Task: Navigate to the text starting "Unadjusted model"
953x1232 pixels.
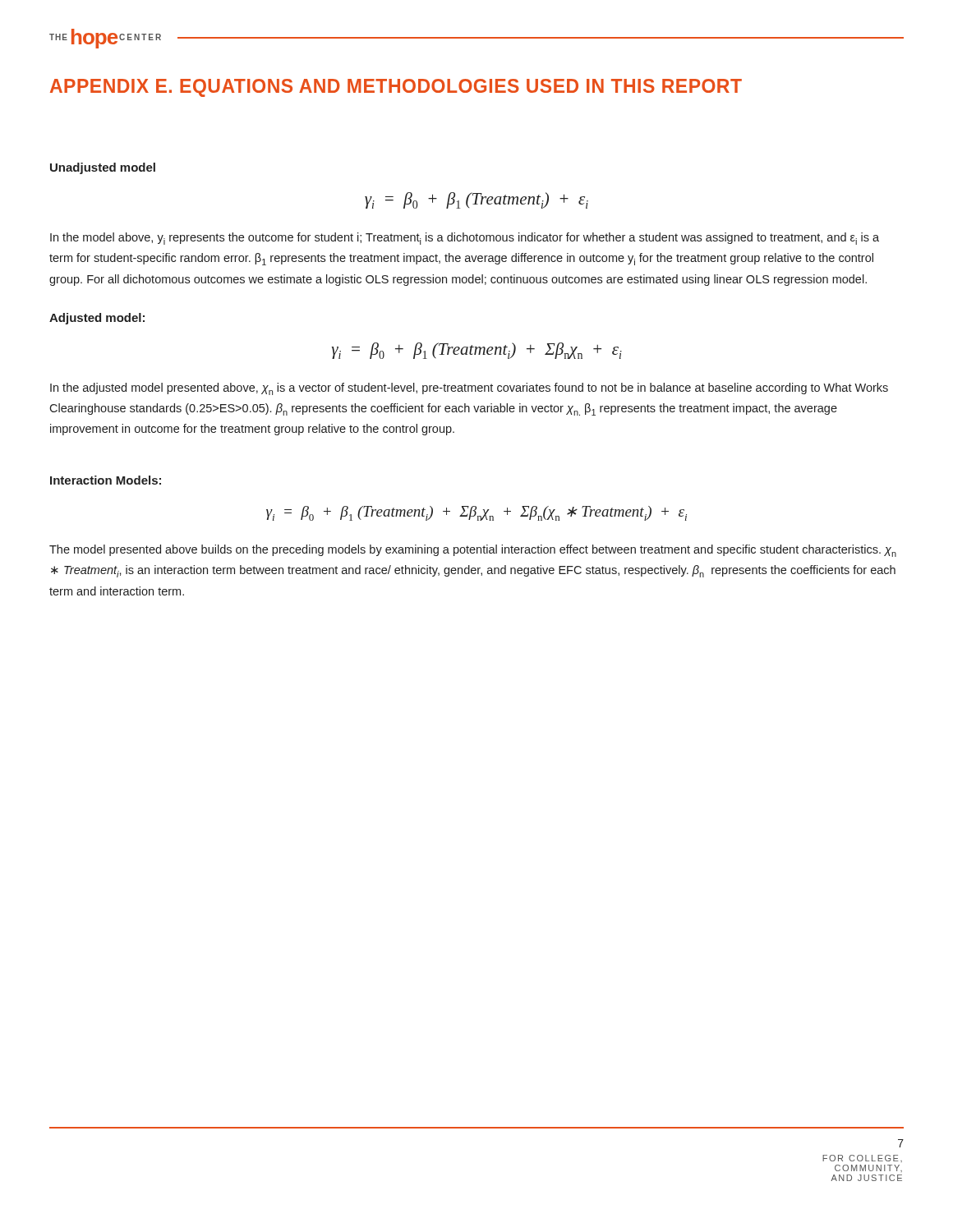Action: click(x=103, y=167)
